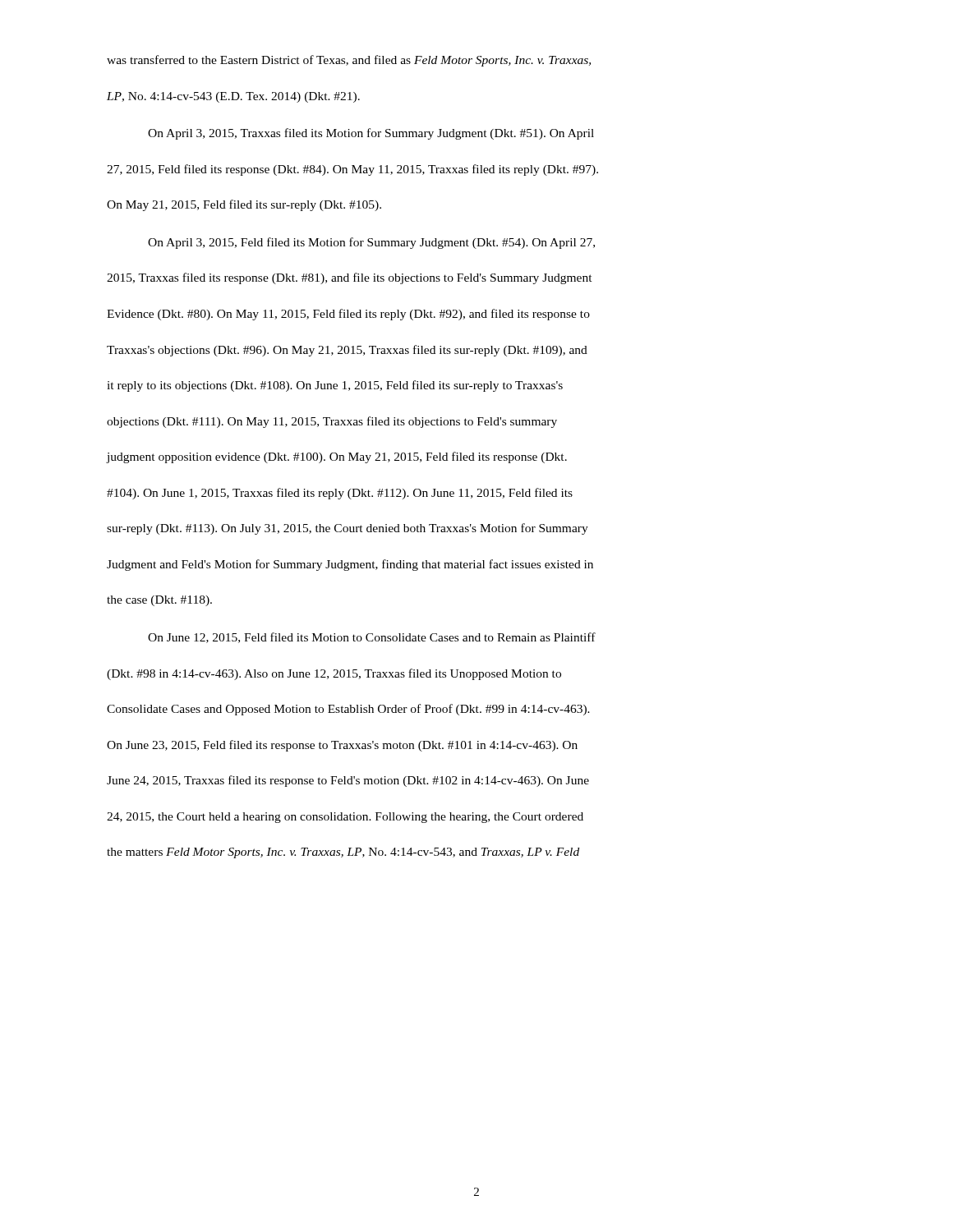Find the text block that says "was transferred to the Eastern District of"
The height and width of the screenshot is (1232, 953).
(349, 61)
